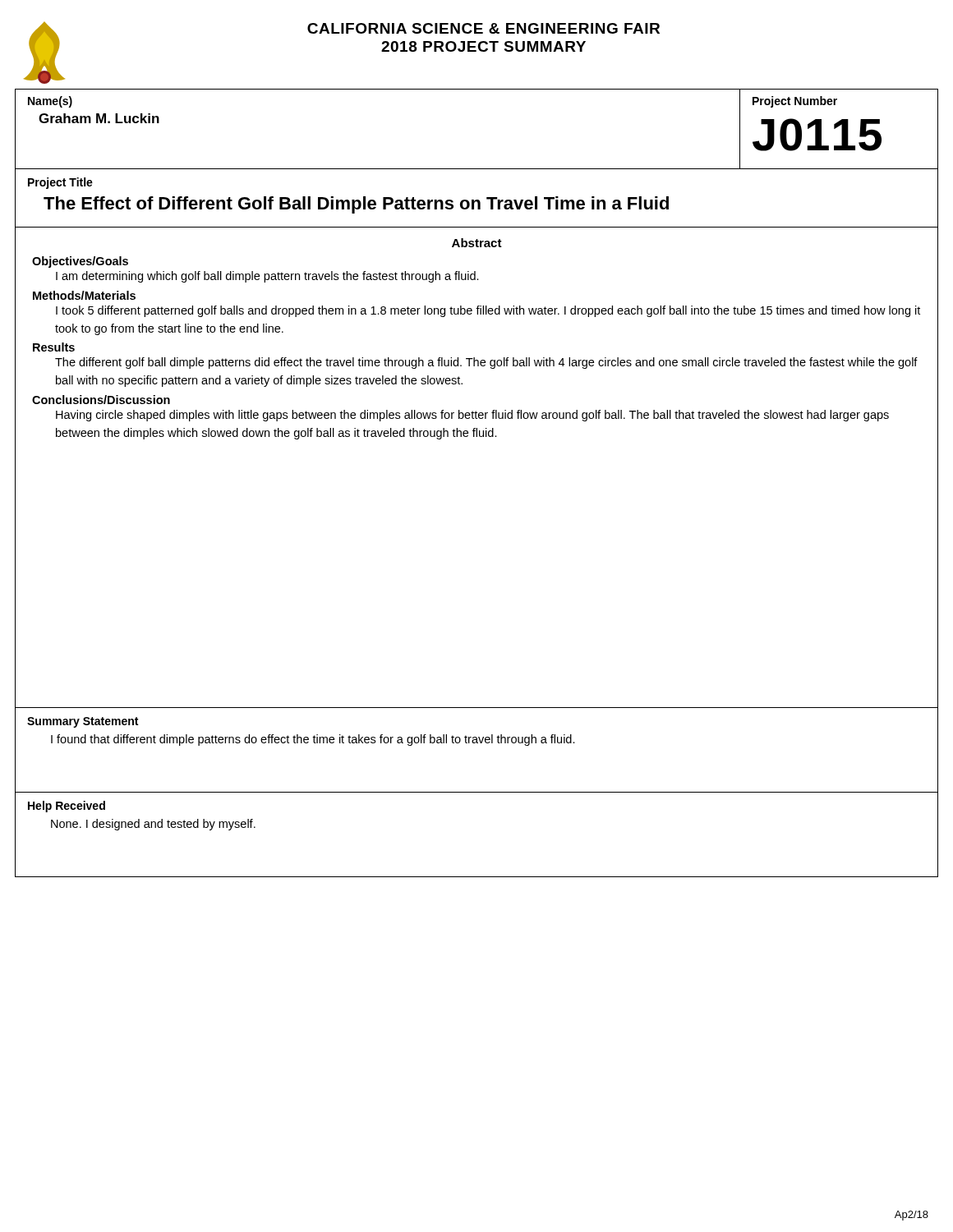Image resolution: width=953 pixels, height=1232 pixels.
Task: Where is the passage that starts "I am determining which golf ball dimple pattern"?
Action: (267, 276)
